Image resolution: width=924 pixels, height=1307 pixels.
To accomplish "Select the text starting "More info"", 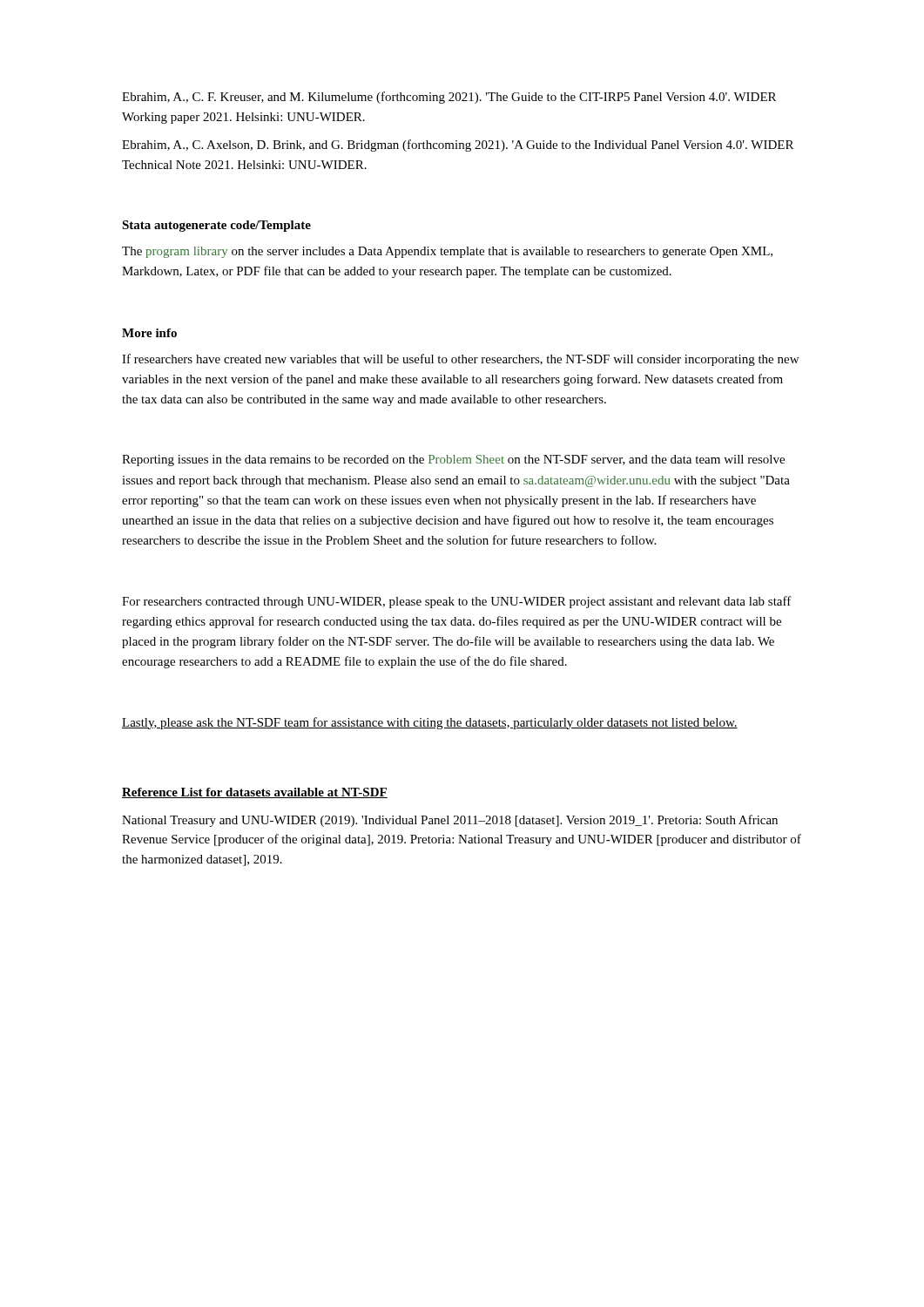I will 150,332.
